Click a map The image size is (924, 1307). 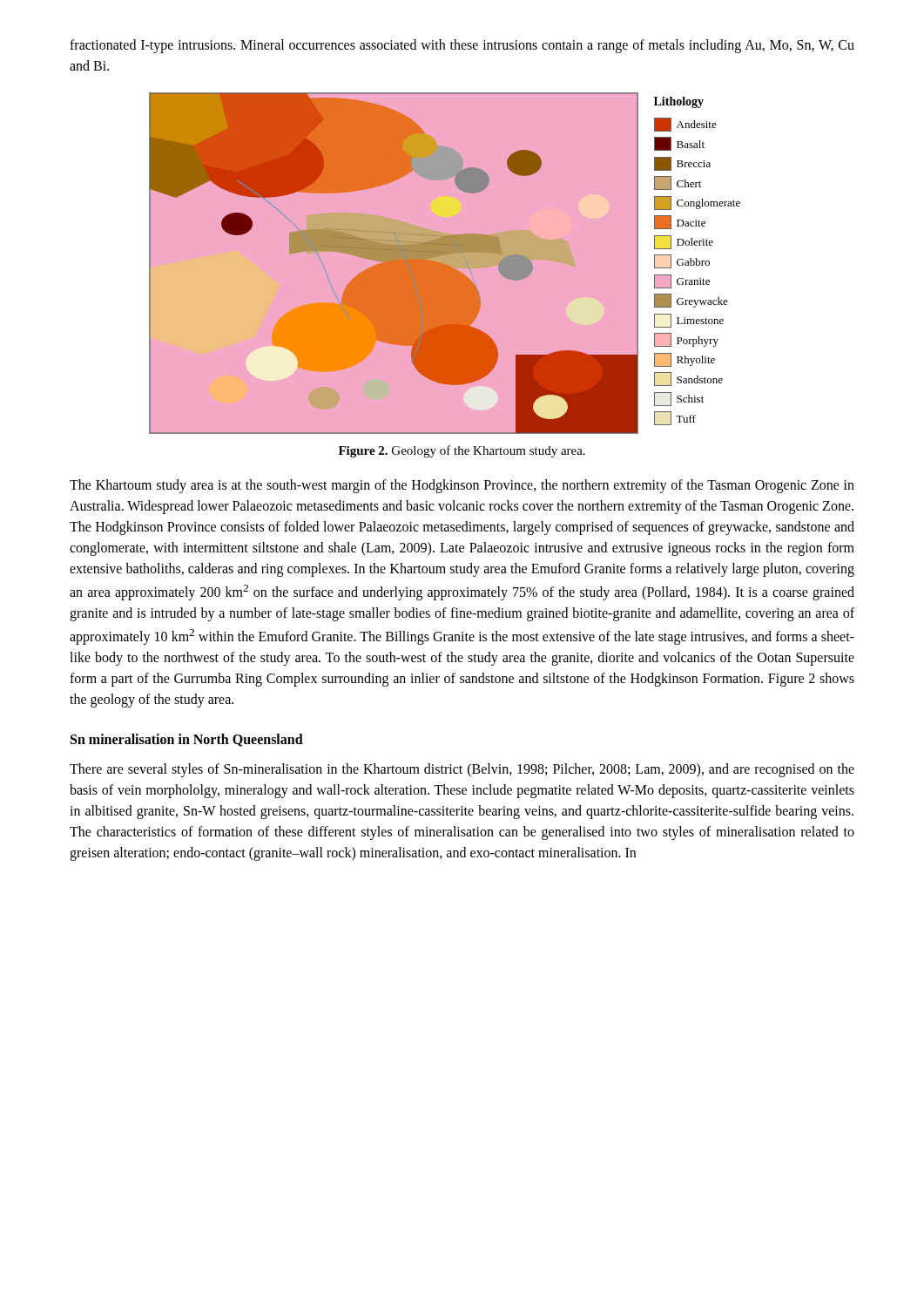click(462, 263)
